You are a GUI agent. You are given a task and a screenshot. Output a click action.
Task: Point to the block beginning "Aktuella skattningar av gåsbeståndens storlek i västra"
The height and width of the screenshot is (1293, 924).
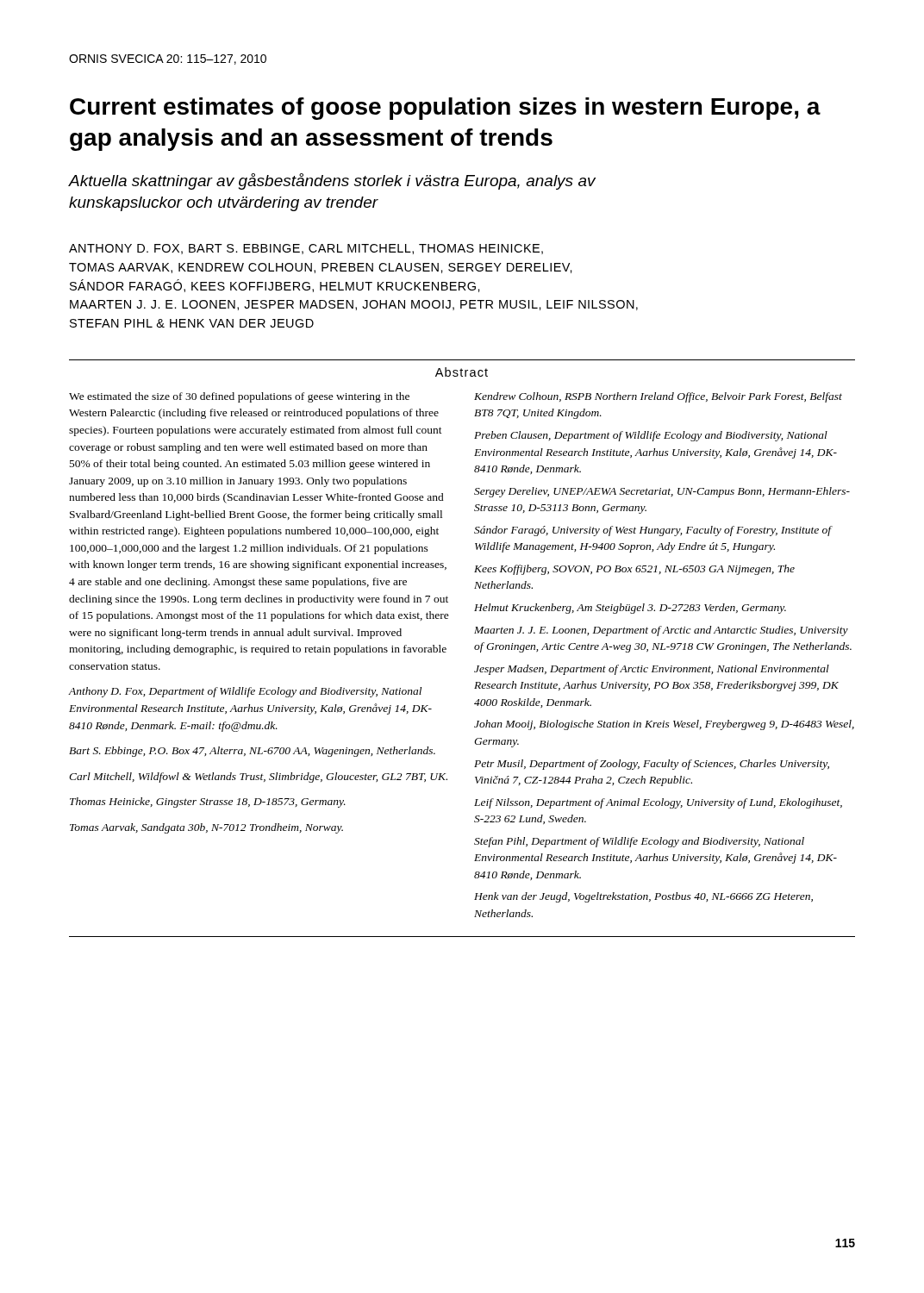coord(332,191)
